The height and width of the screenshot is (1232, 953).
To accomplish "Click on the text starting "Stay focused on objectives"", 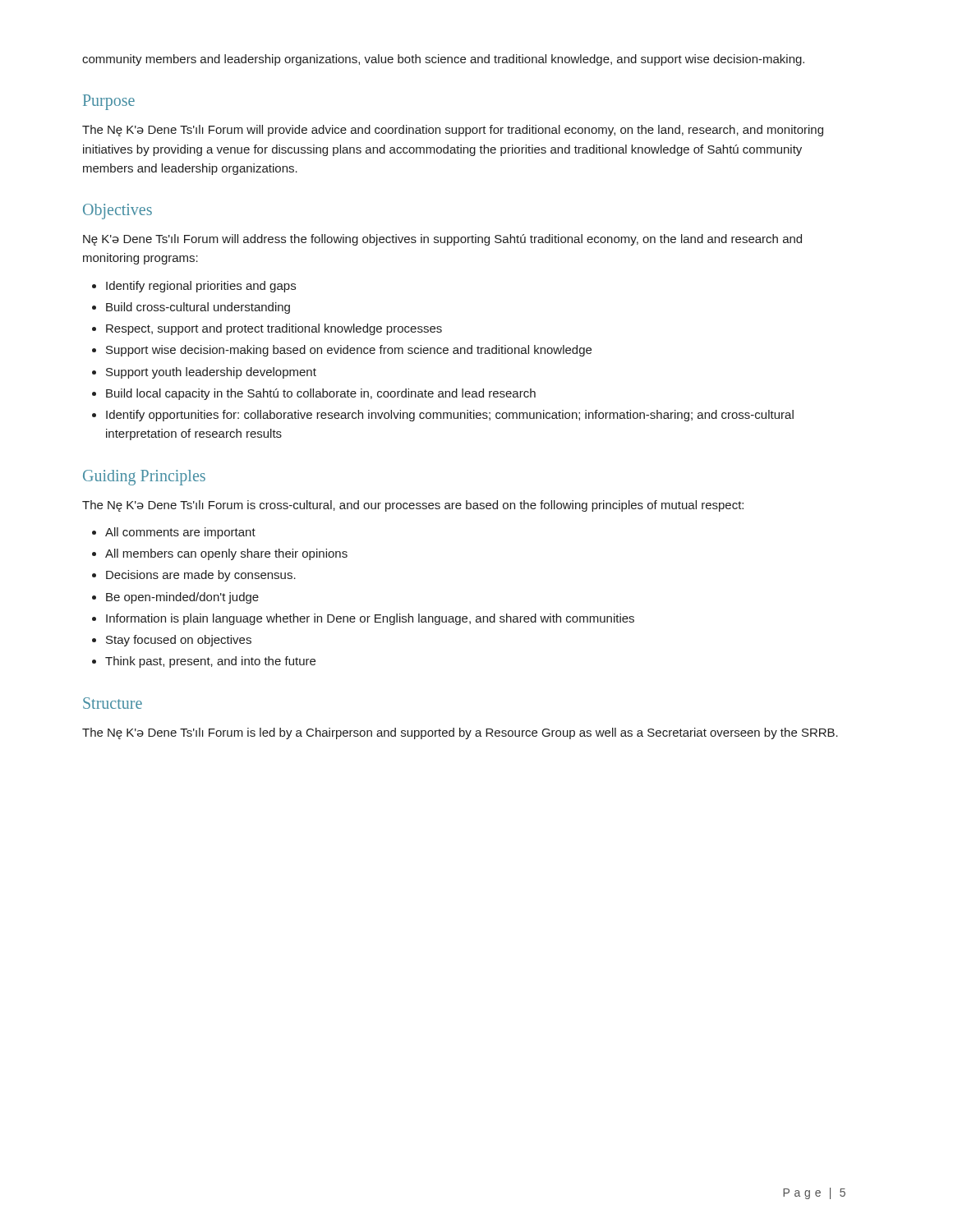I will [178, 639].
